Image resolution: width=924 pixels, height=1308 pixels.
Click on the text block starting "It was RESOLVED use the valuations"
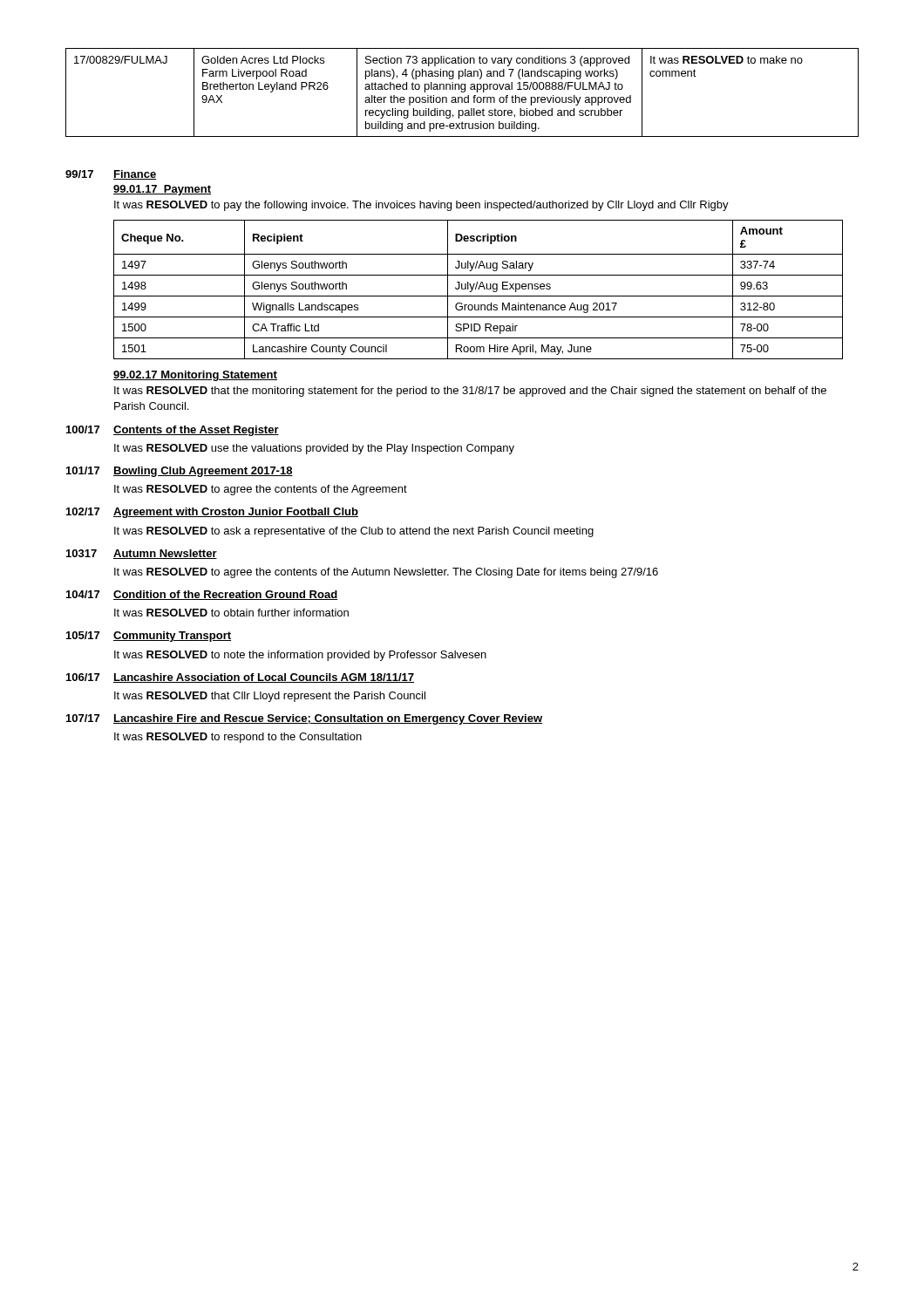pyautogui.click(x=314, y=448)
